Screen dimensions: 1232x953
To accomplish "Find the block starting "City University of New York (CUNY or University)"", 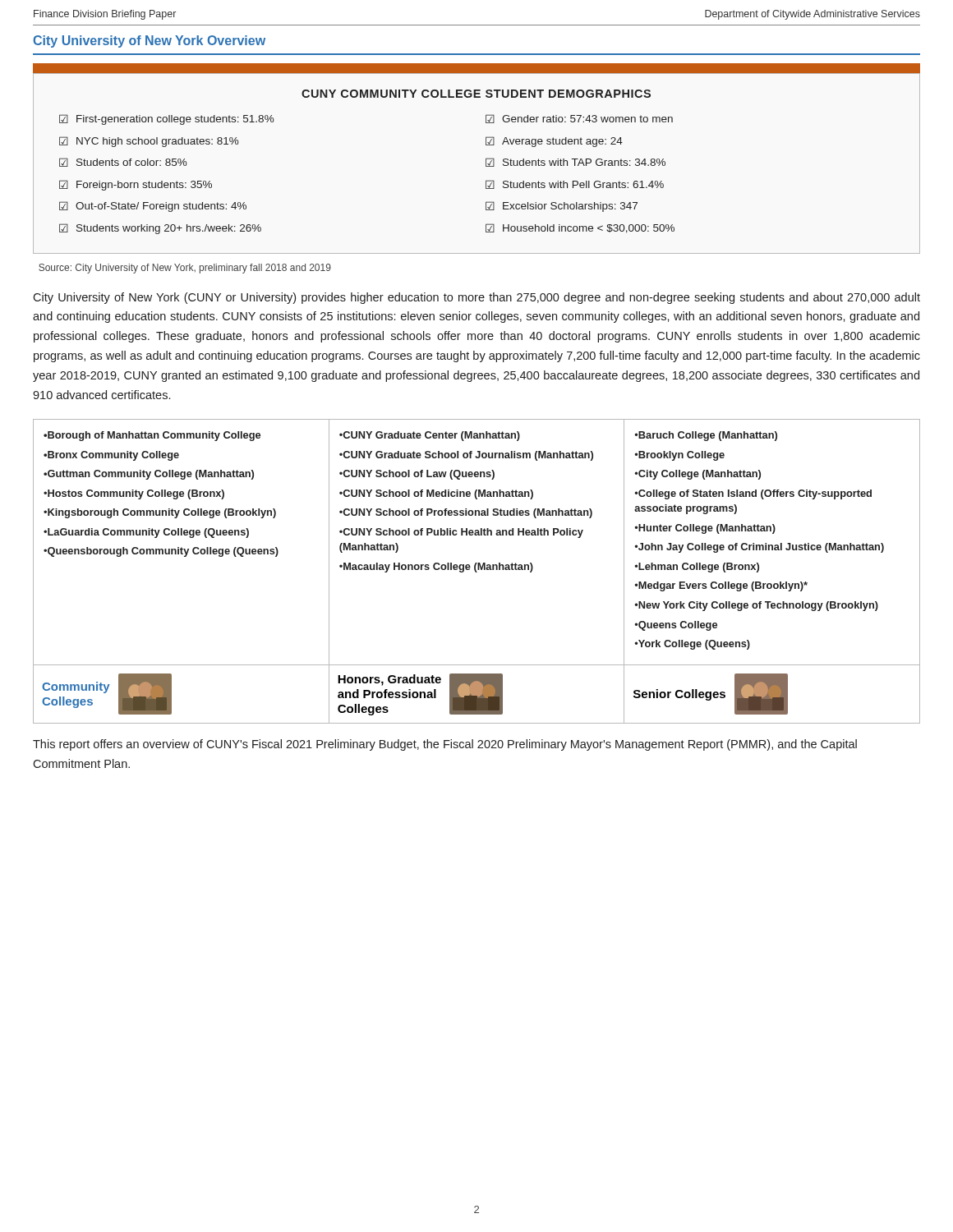I will pyautogui.click(x=476, y=346).
